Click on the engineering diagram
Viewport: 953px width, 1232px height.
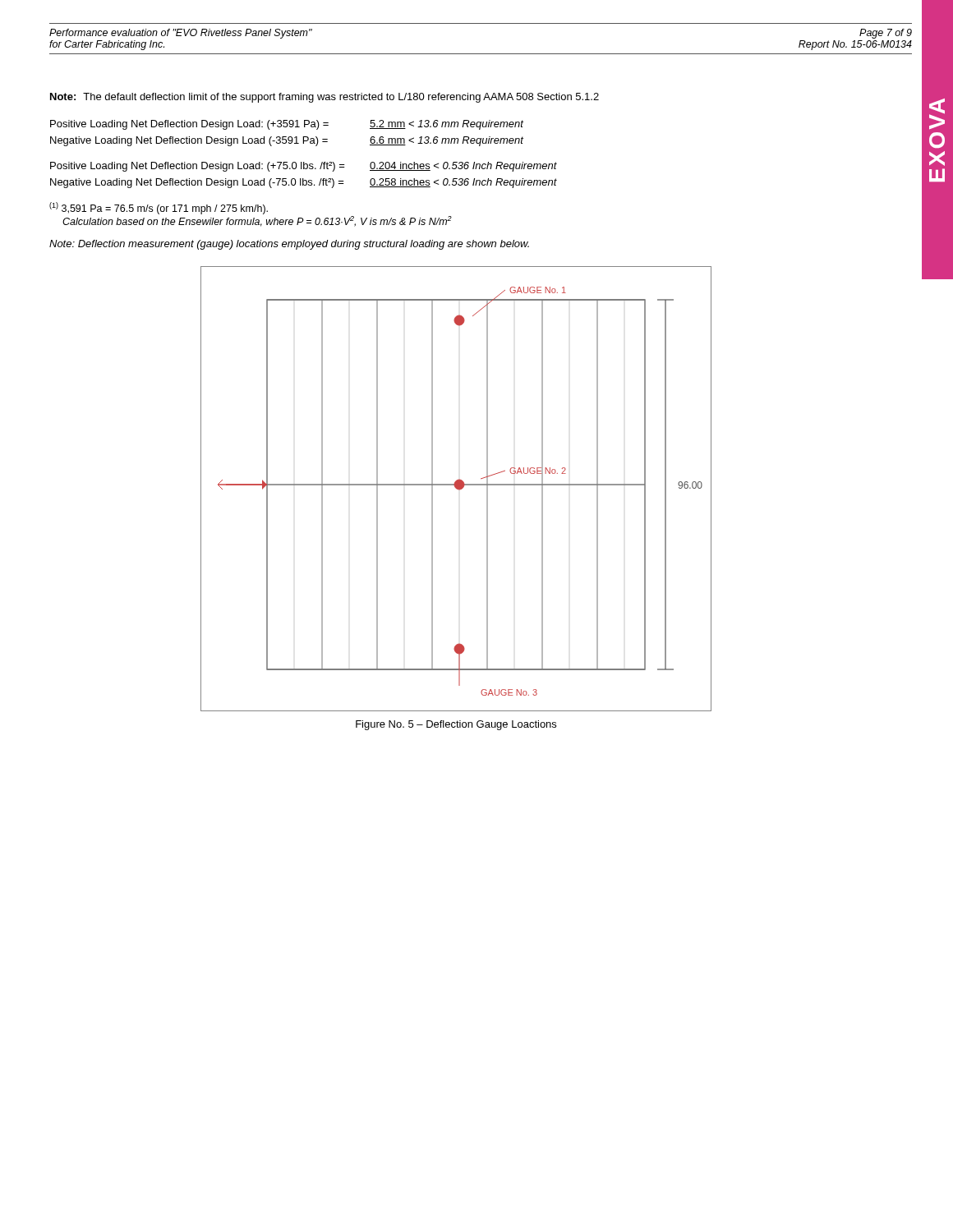tap(456, 498)
